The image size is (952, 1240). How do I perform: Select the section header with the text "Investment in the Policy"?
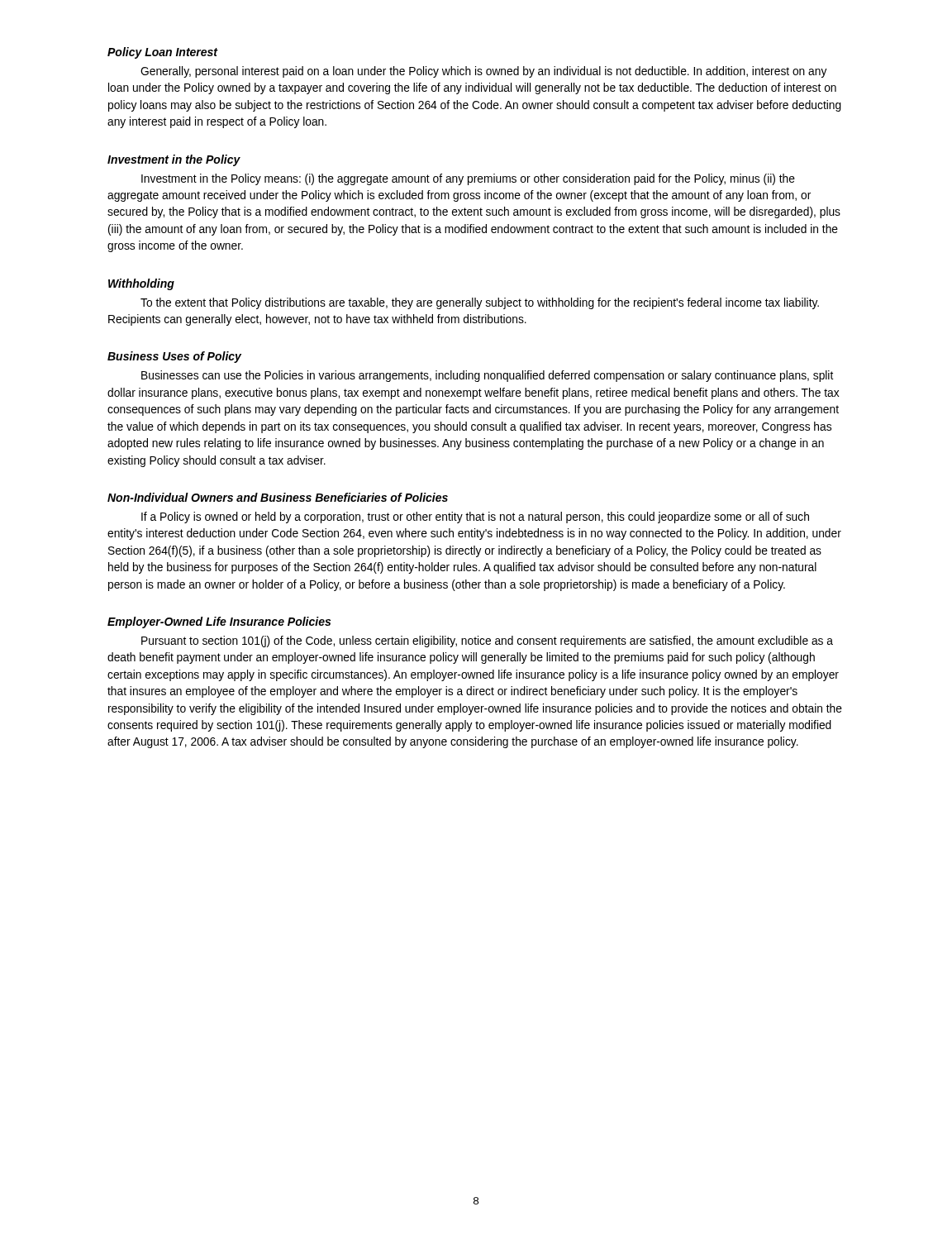coord(174,159)
